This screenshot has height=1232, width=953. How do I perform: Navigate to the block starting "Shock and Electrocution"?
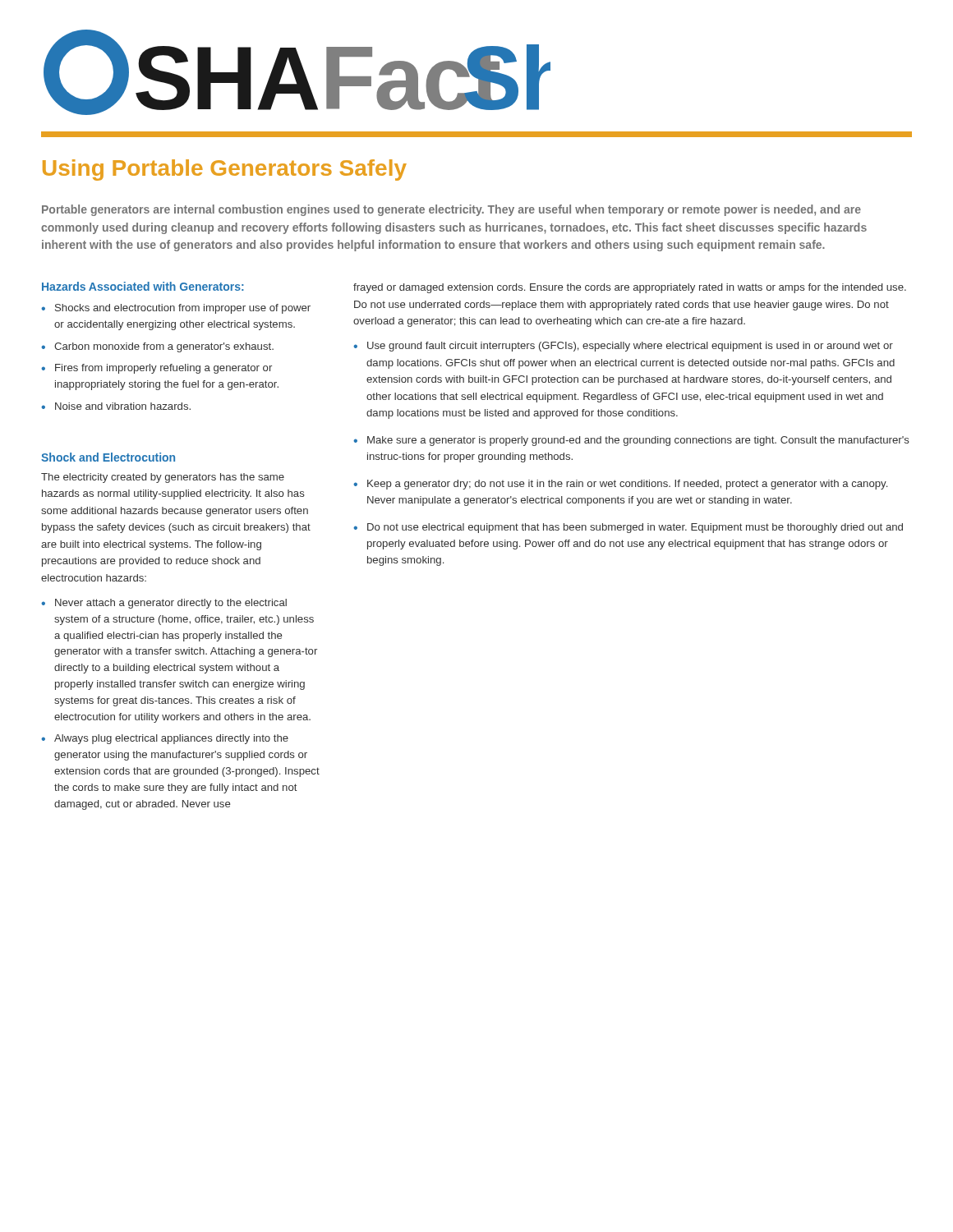[x=108, y=457]
